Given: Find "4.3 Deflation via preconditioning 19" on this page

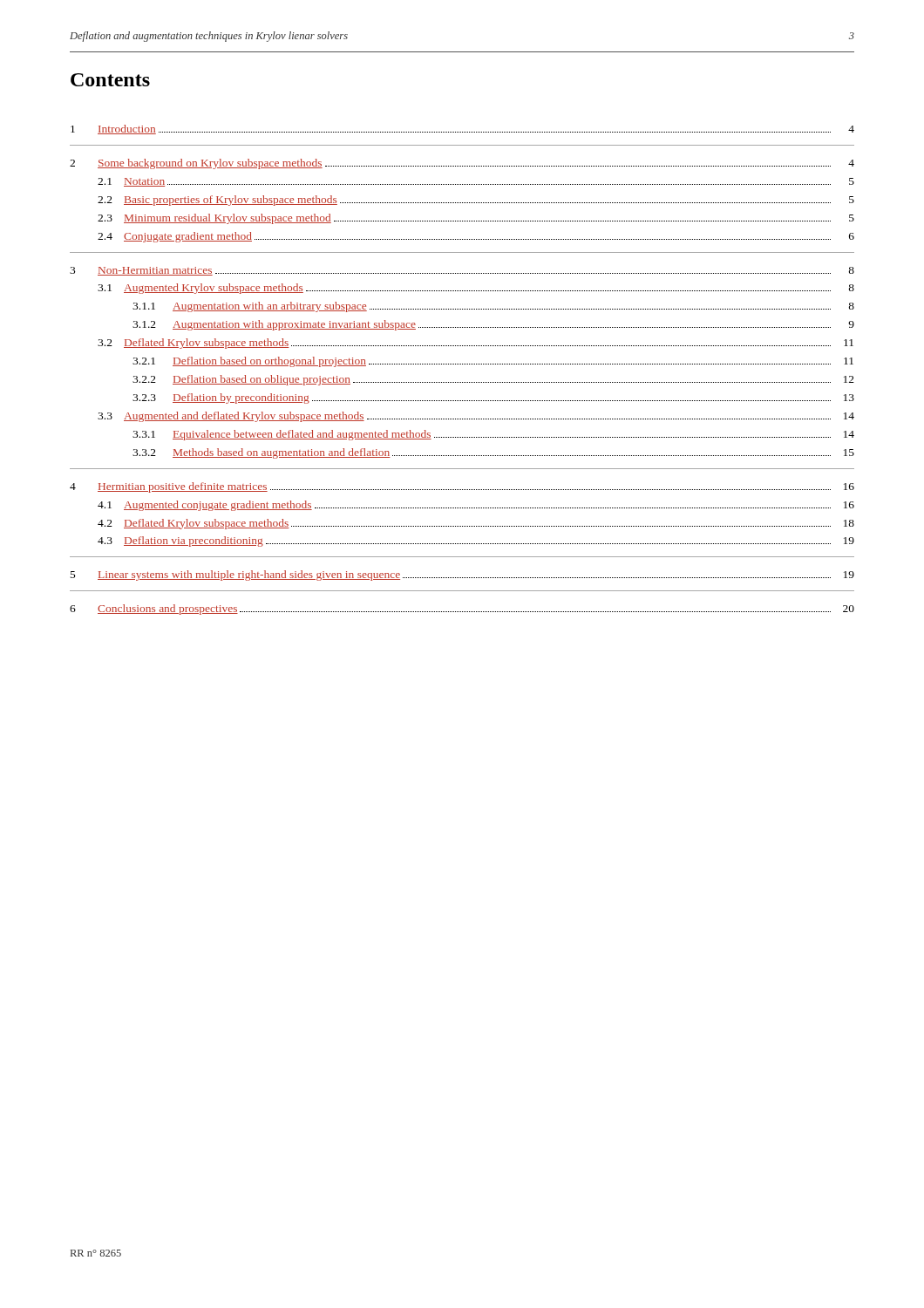Looking at the screenshot, I should click(x=476, y=541).
